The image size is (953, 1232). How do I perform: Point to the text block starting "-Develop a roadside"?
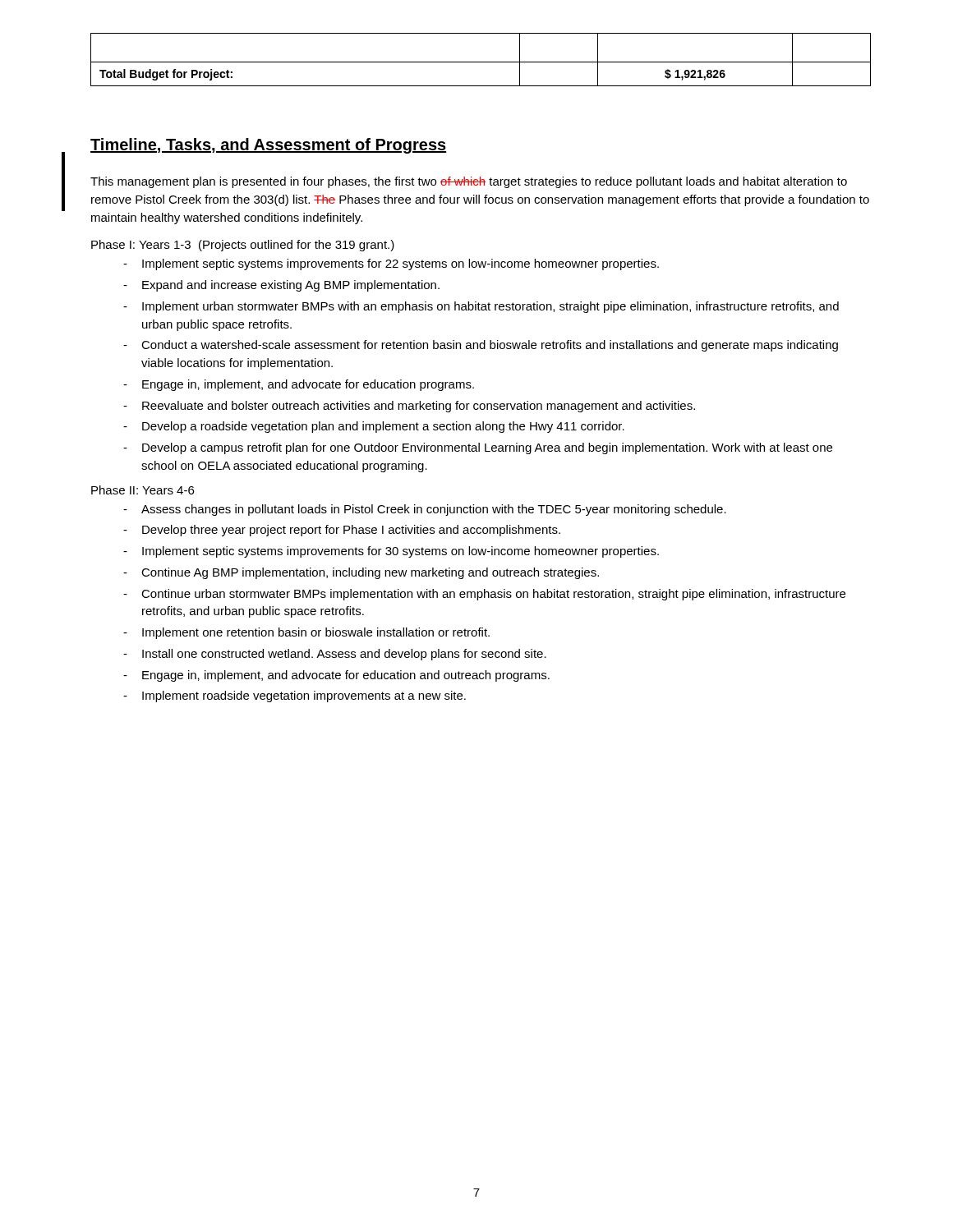[x=497, y=426]
